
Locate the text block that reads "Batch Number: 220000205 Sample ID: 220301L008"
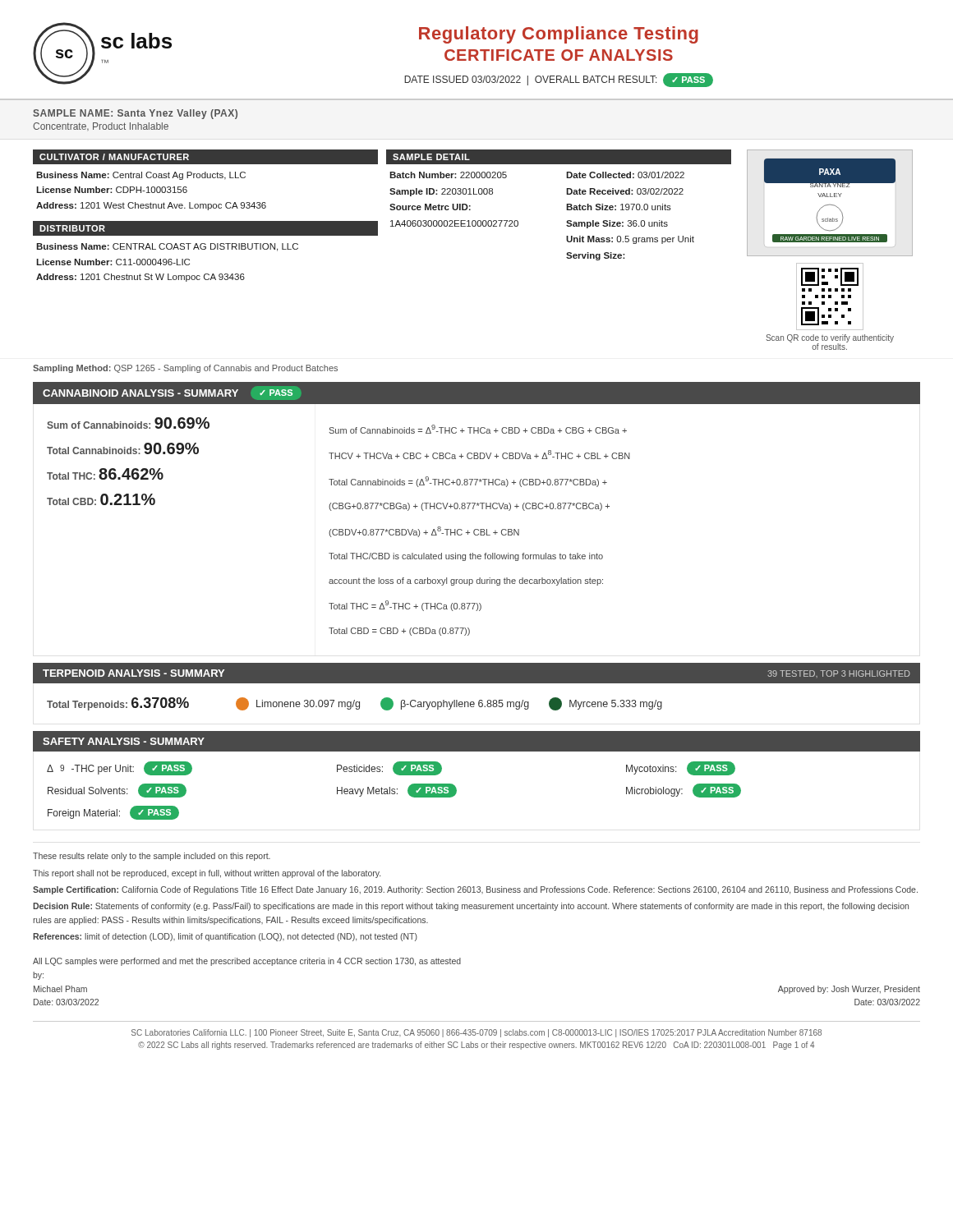454,199
